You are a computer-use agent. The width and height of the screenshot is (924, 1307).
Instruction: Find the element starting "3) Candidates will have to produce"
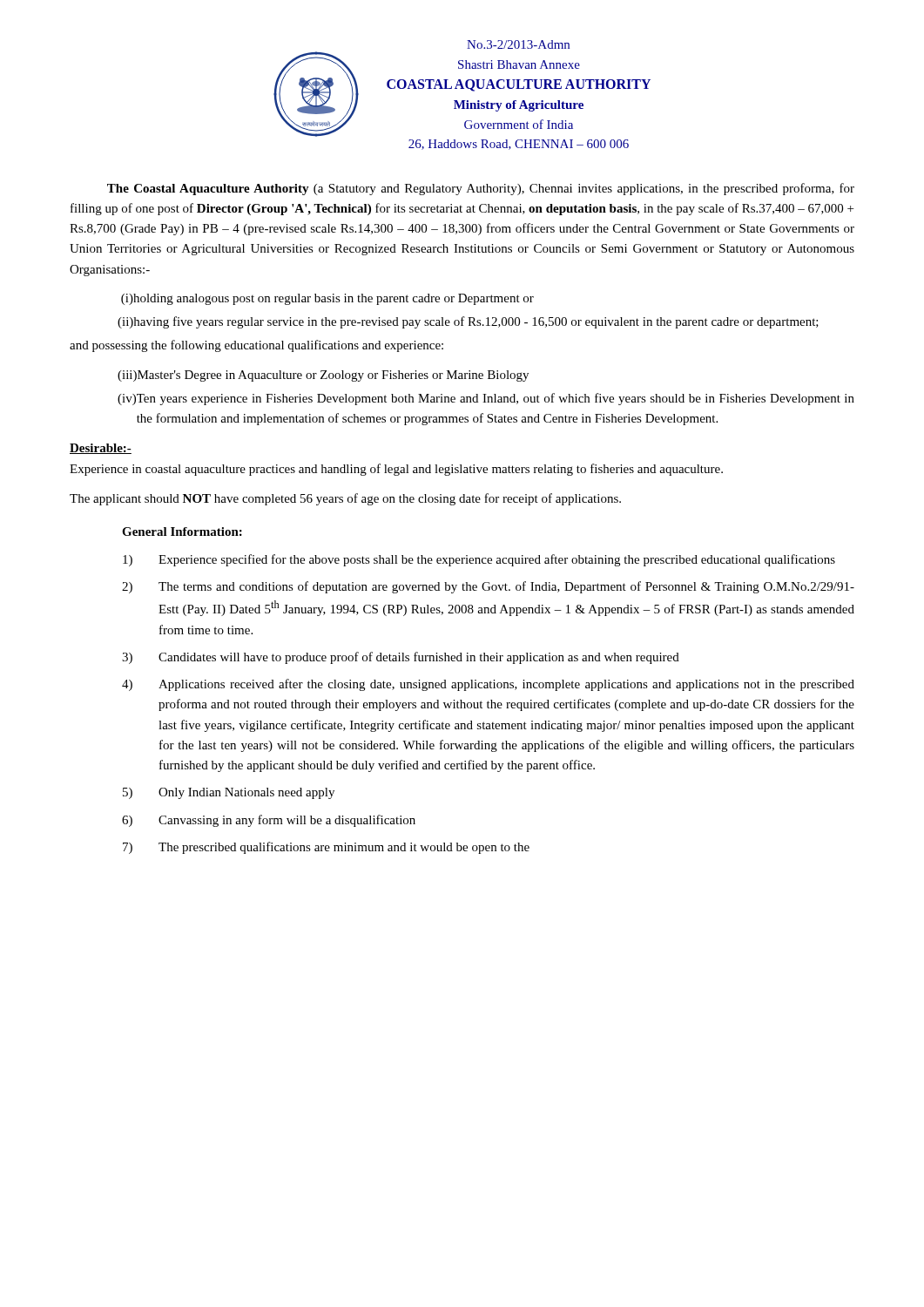pyautogui.click(x=488, y=657)
